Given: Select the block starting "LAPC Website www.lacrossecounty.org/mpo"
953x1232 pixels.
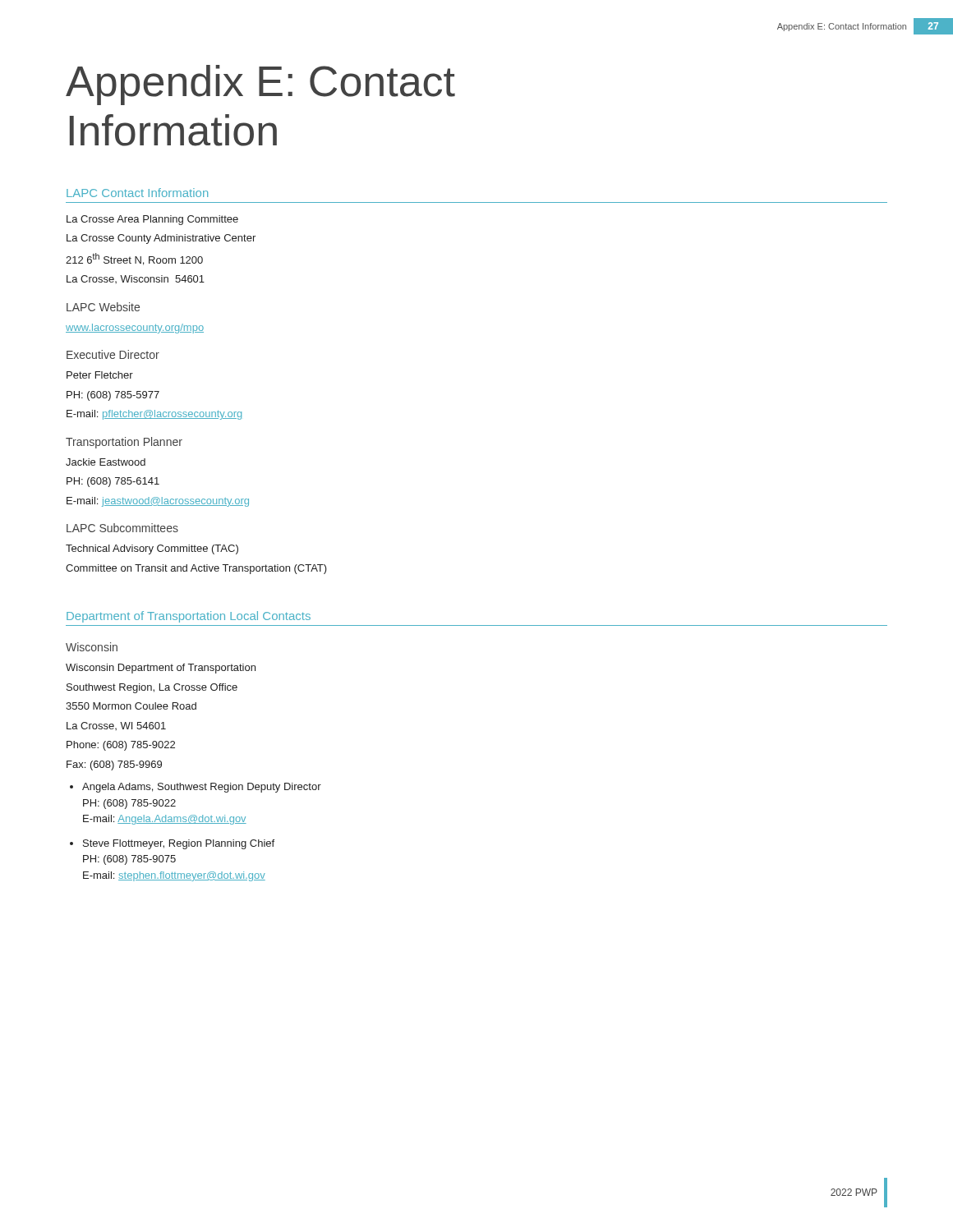Looking at the screenshot, I should [x=103, y=307].
